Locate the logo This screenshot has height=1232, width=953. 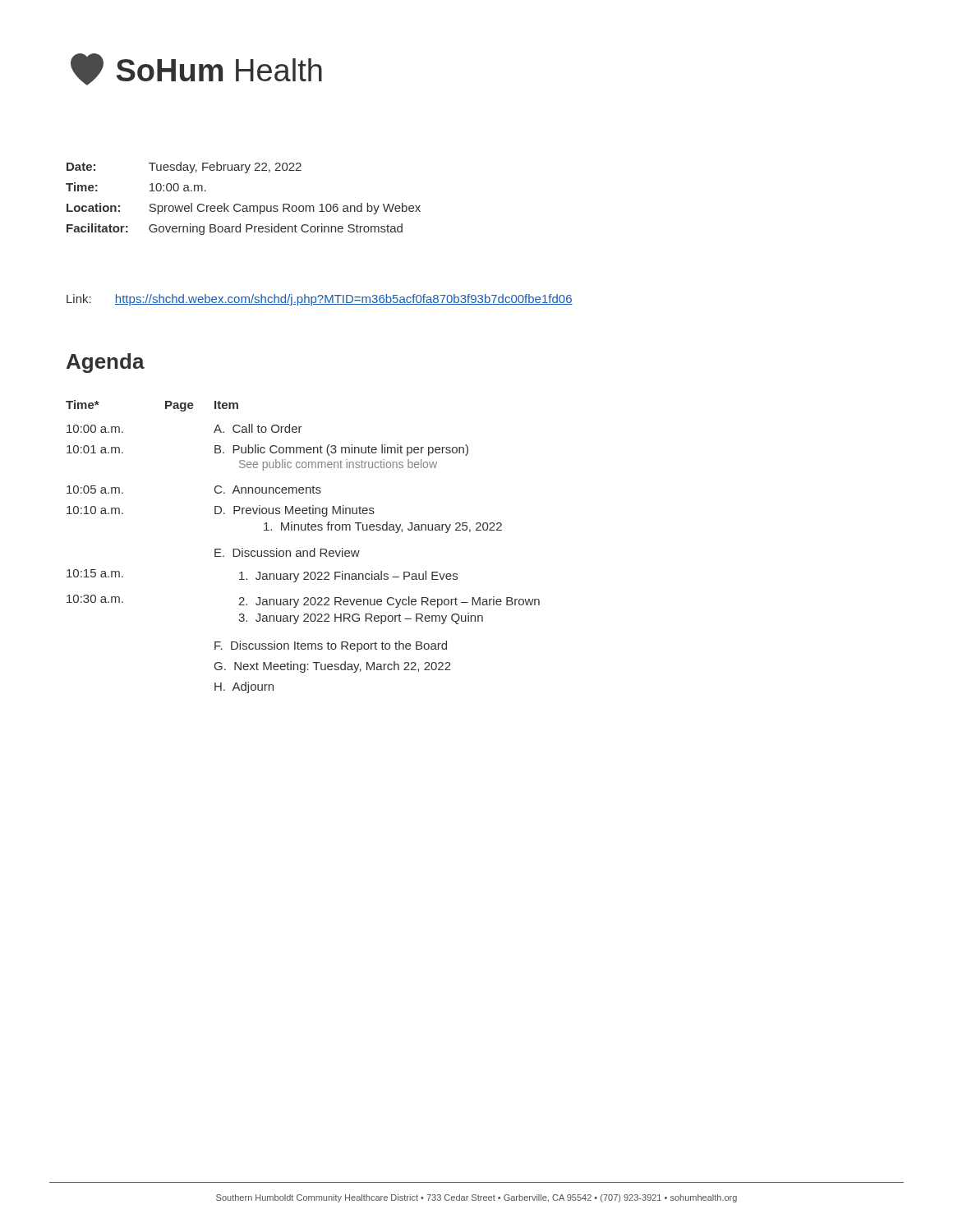[195, 71]
